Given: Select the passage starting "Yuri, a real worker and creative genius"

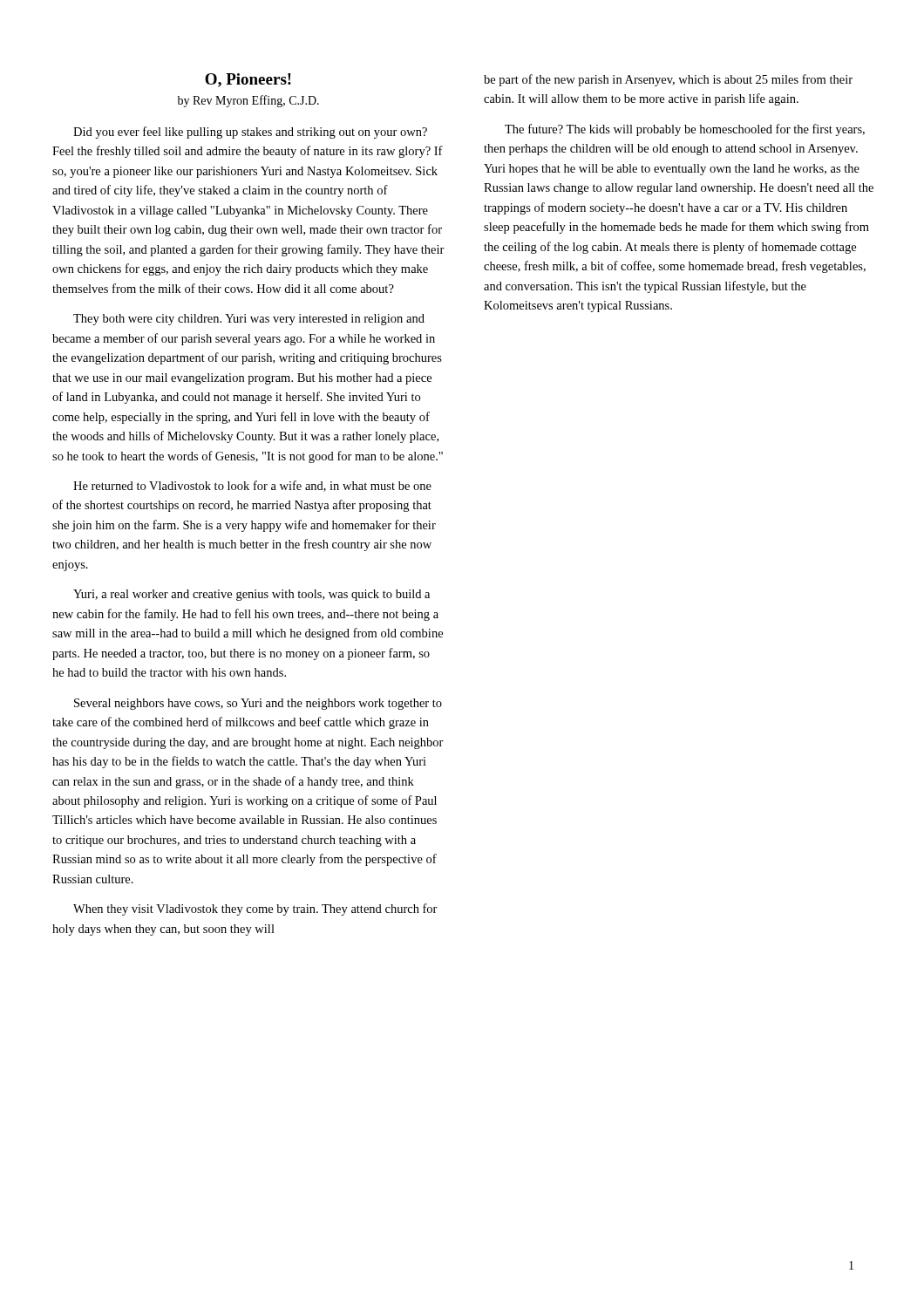Looking at the screenshot, I should point(248,634).
